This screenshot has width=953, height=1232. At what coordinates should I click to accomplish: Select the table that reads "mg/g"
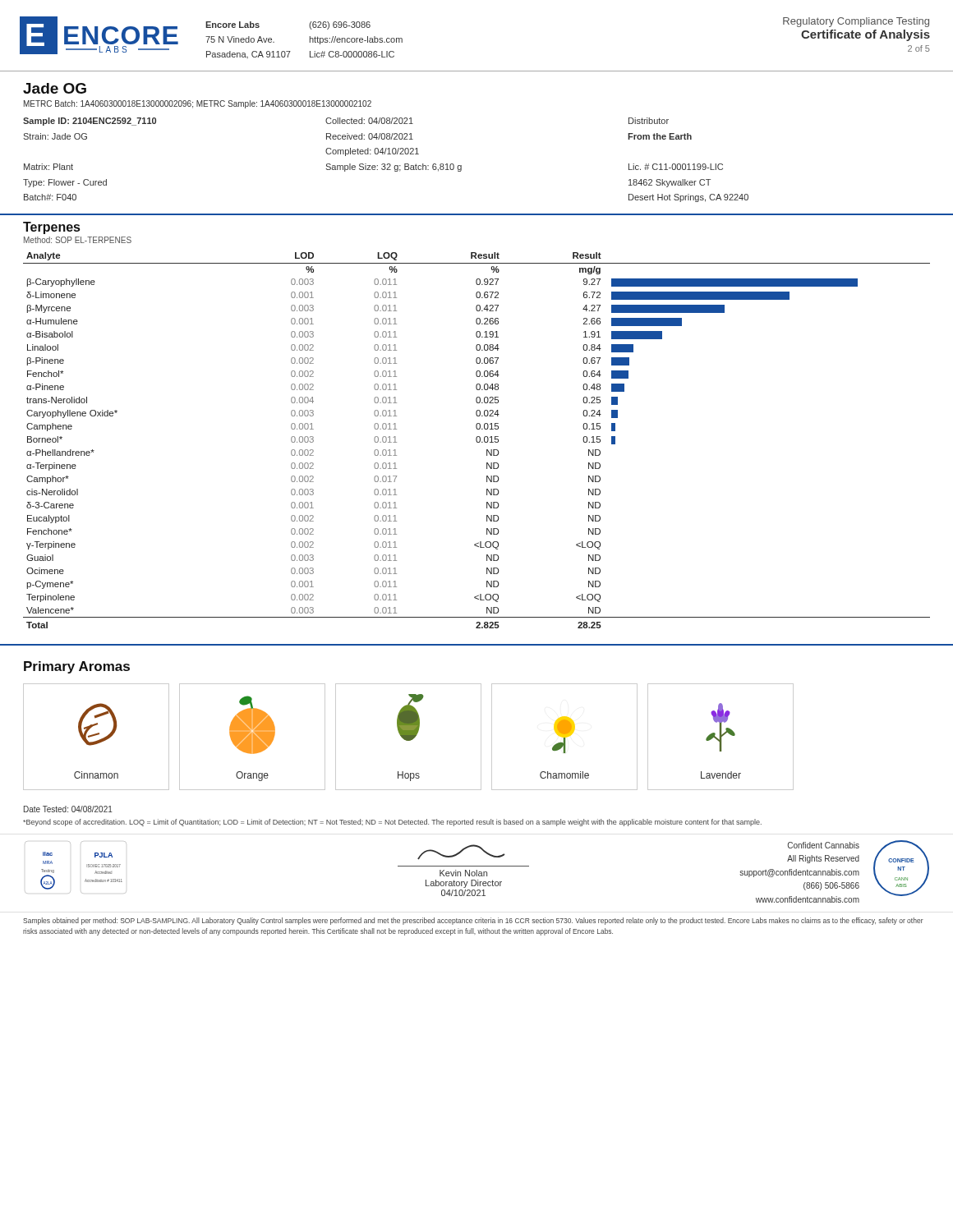click(476, 440)
